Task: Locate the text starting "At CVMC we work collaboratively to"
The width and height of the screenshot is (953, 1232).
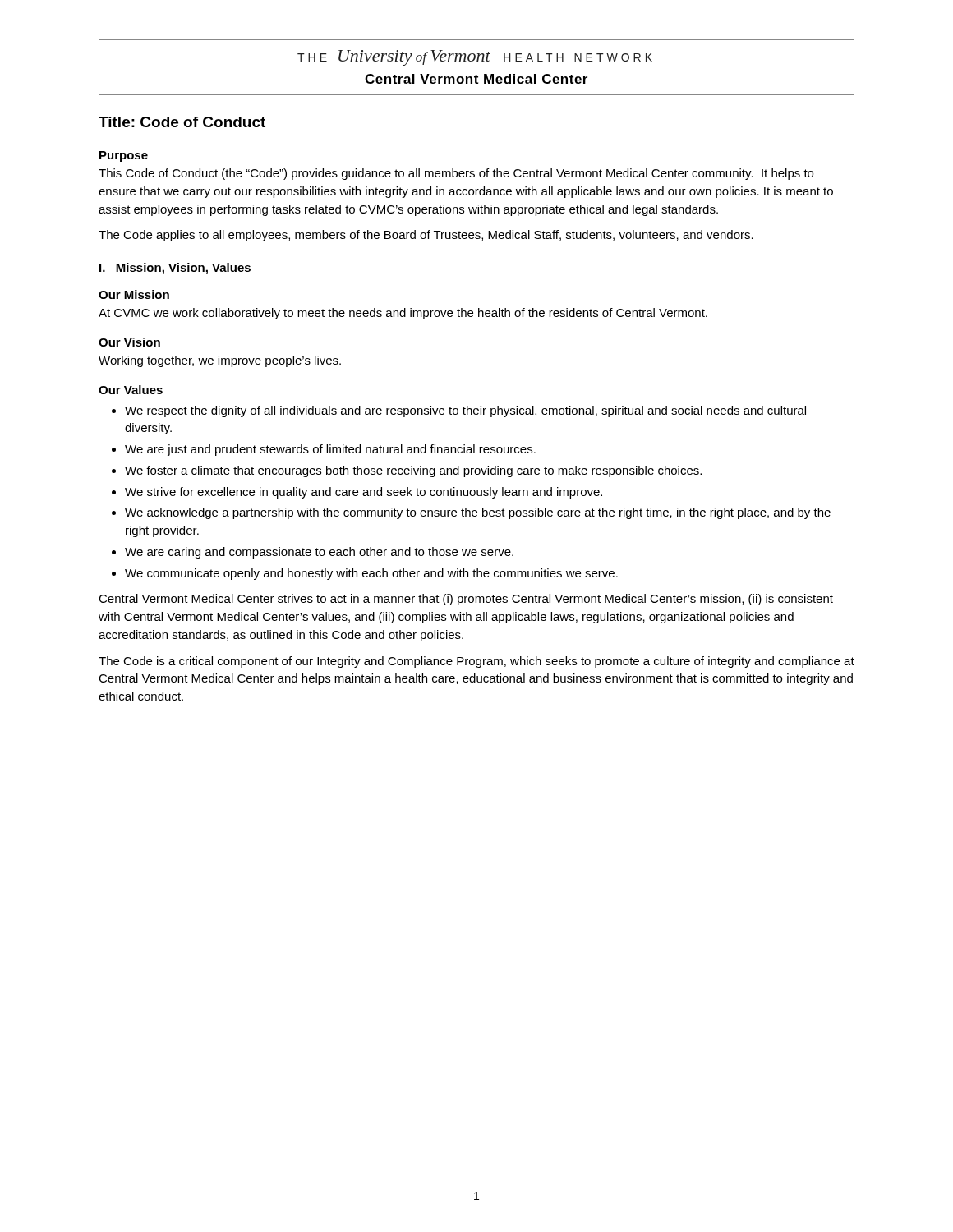Action: tap(403, 312)
